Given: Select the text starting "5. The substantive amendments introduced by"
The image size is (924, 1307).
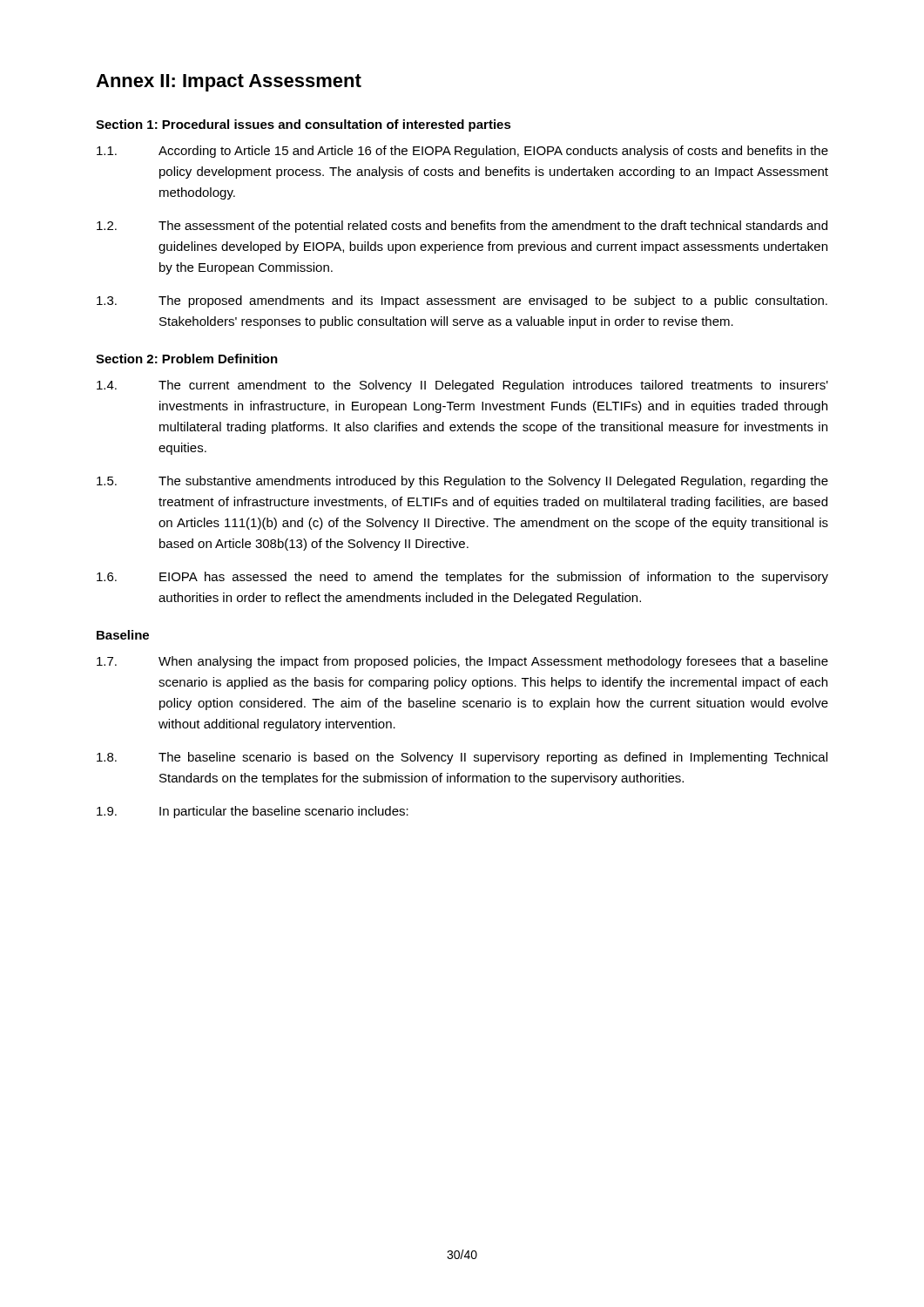Looking at the screenshot, I should [462, 512].
